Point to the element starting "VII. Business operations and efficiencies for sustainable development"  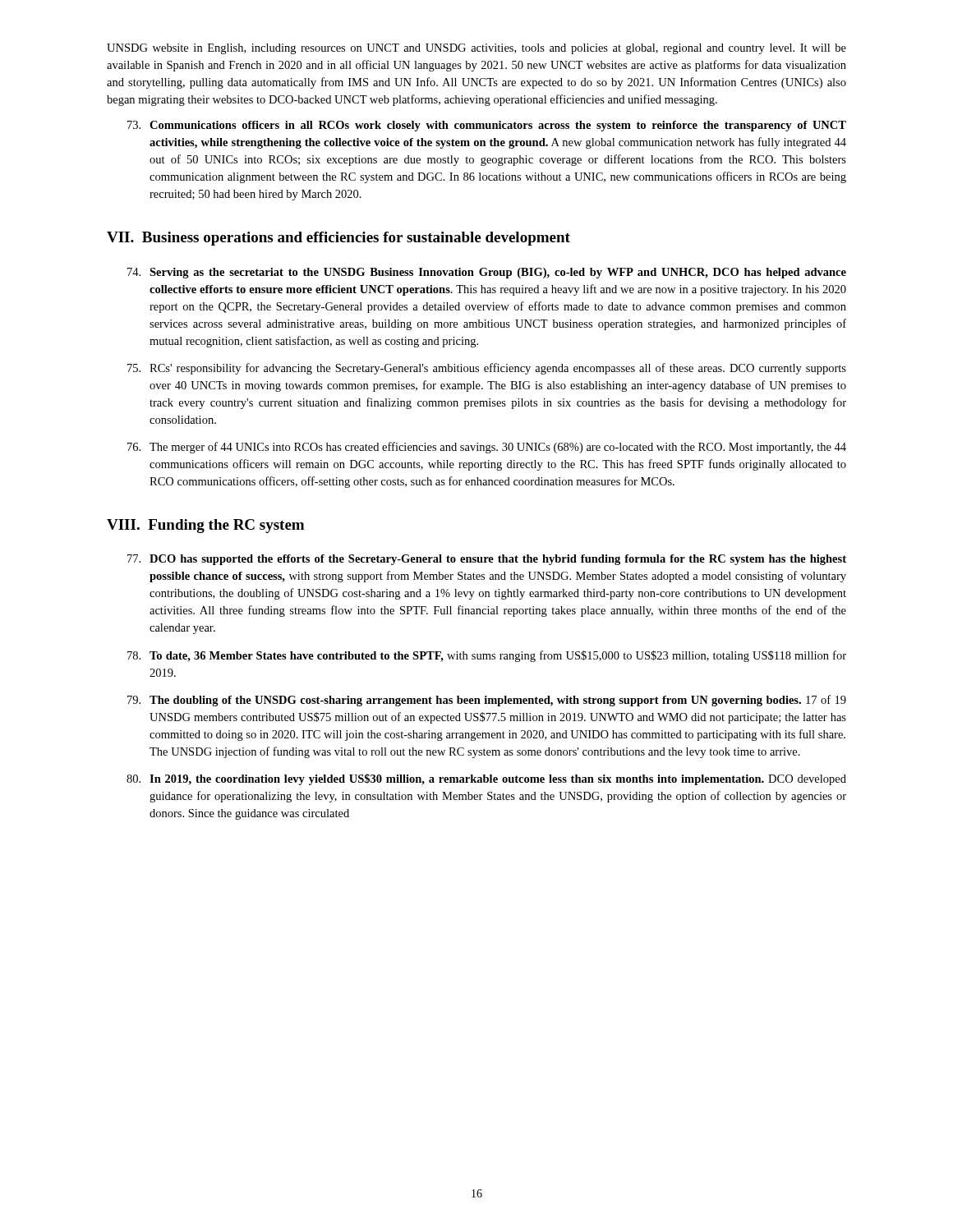pyautogui.click(x=338, y=237)
